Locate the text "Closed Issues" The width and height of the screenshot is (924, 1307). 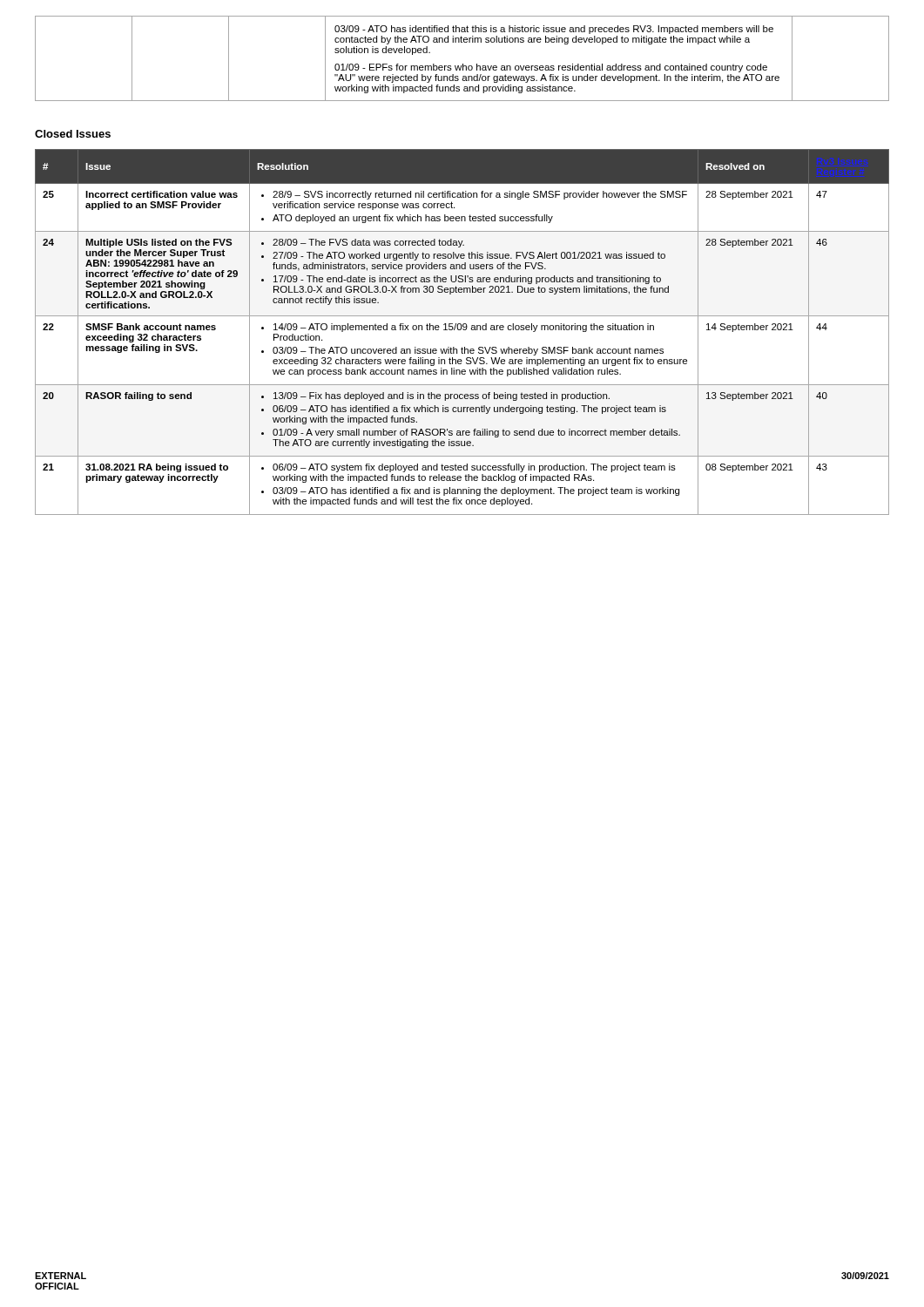[73, 134]
